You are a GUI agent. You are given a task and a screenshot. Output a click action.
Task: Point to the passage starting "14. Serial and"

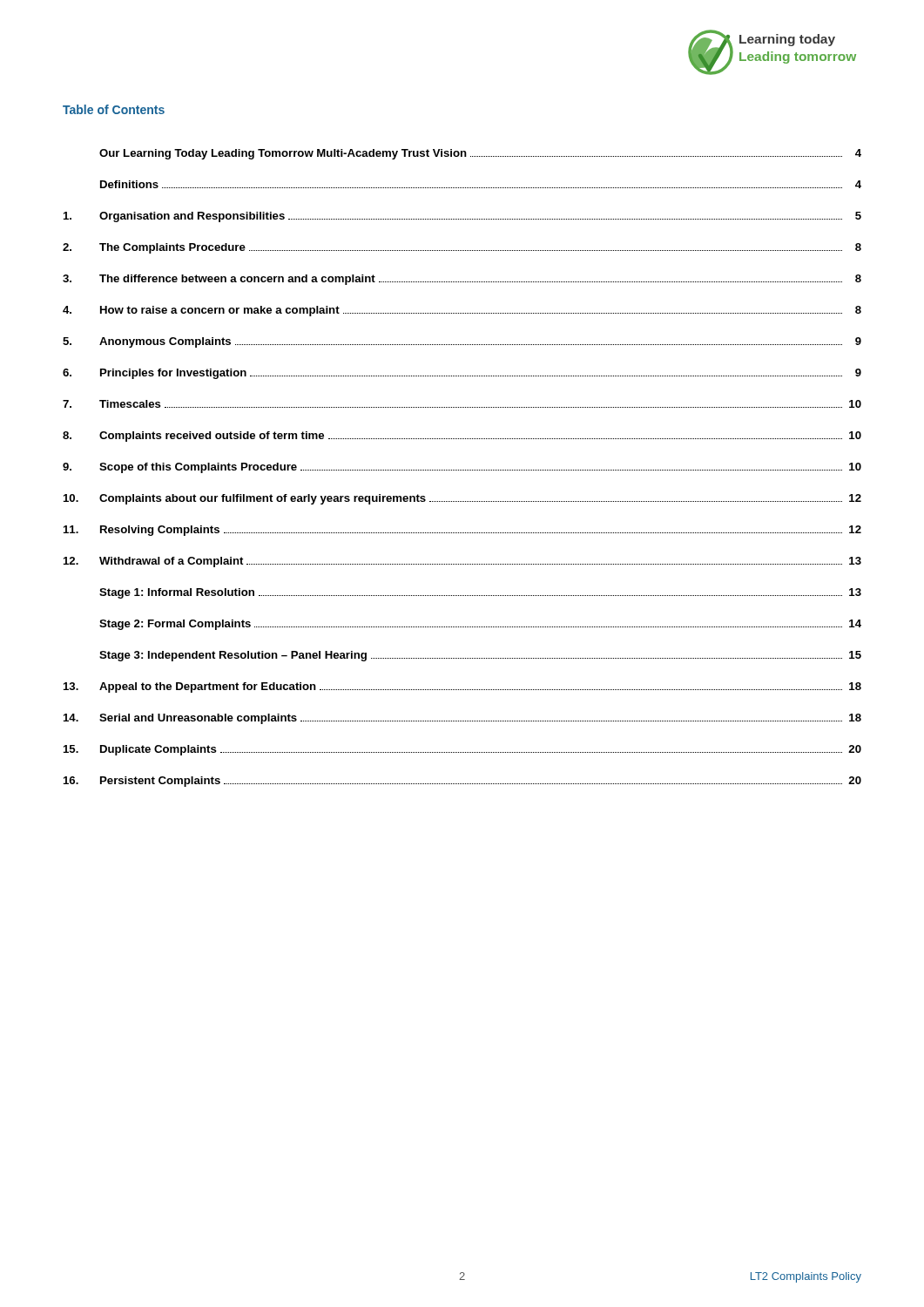462,718
